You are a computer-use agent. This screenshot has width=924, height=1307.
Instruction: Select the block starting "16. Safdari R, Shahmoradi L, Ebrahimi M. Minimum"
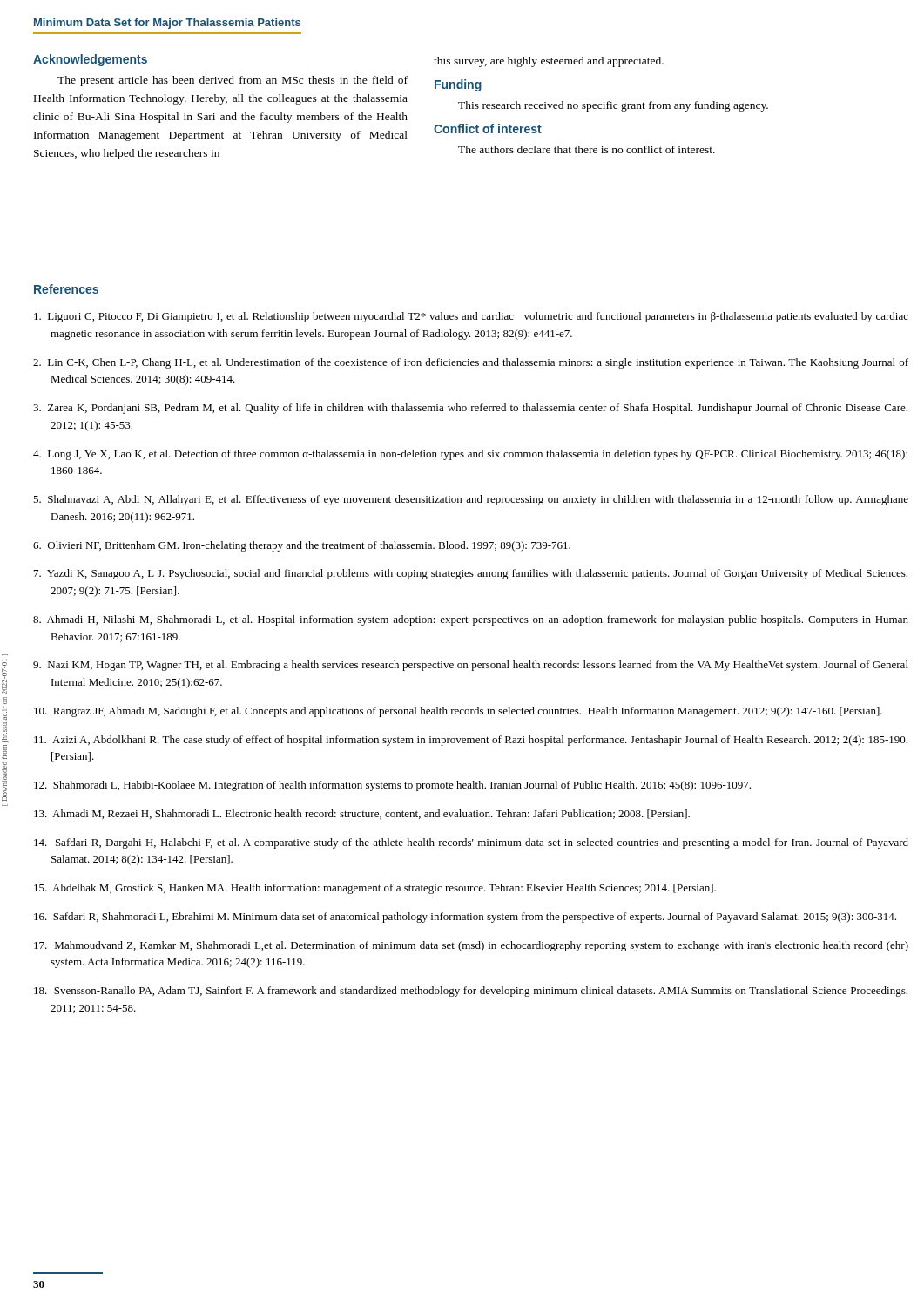click(471, 916)
